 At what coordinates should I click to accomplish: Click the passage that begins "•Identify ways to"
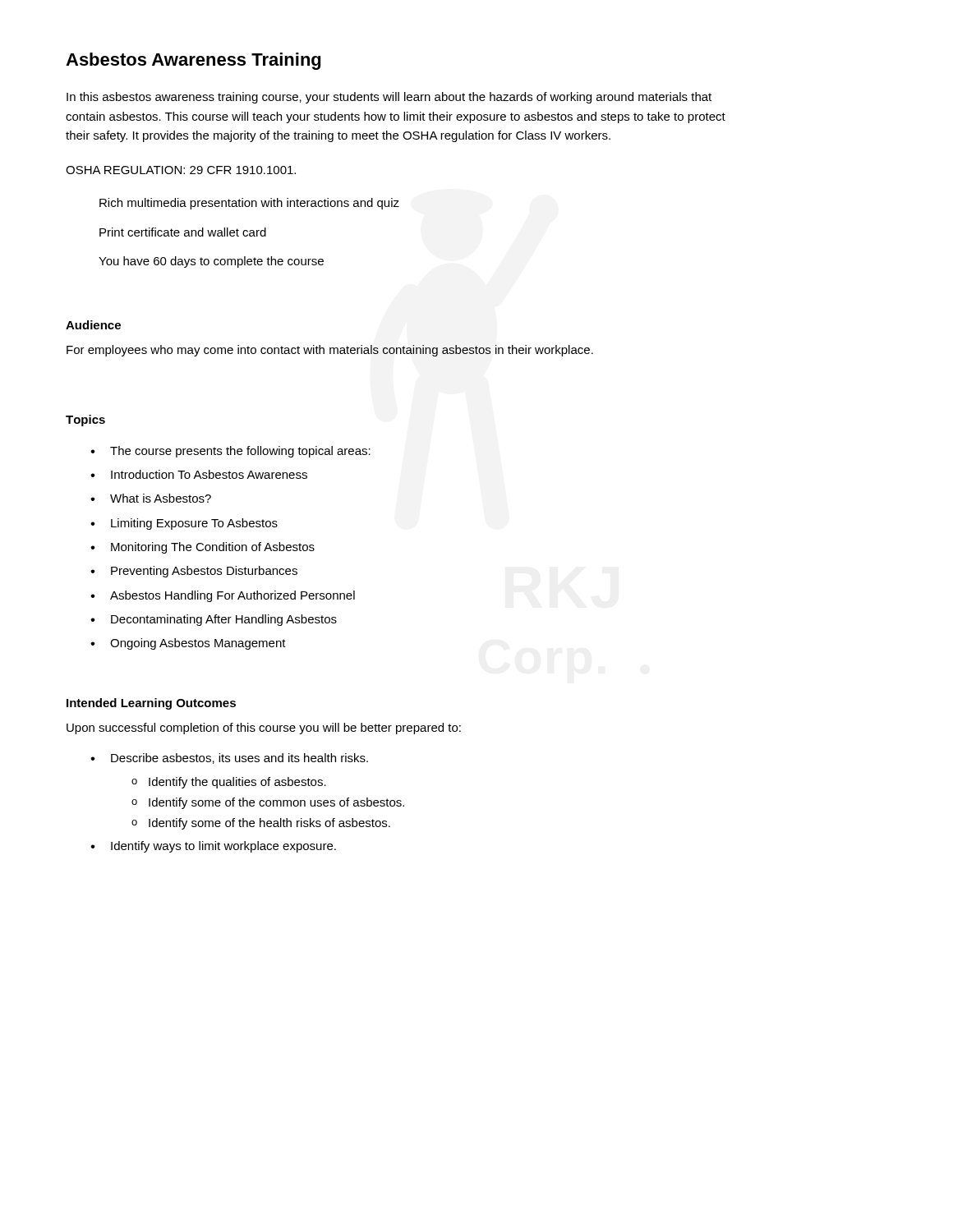(x=214, y=847)
